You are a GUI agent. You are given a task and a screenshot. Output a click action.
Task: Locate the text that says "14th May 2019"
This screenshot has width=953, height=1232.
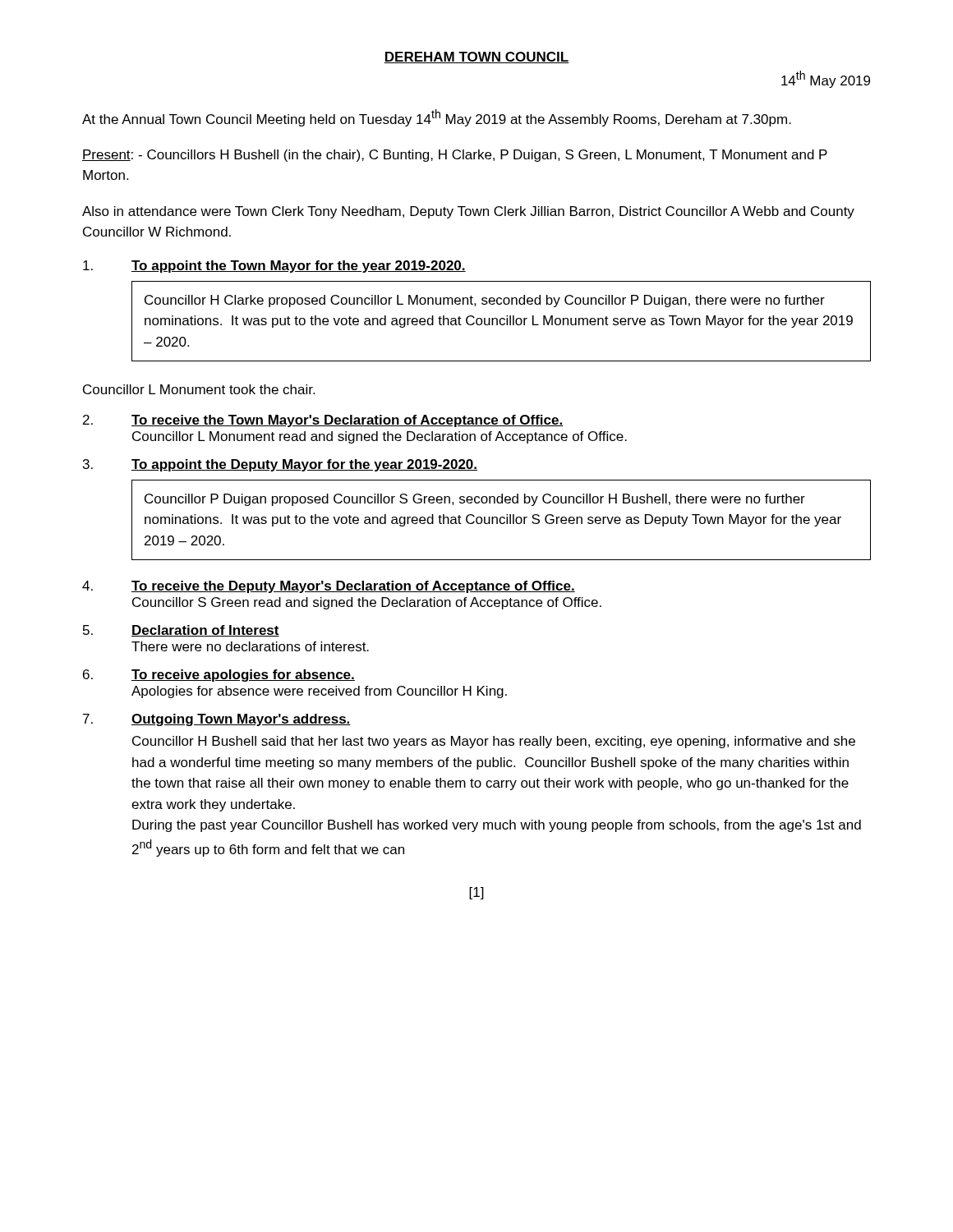[x=826, y=79]
